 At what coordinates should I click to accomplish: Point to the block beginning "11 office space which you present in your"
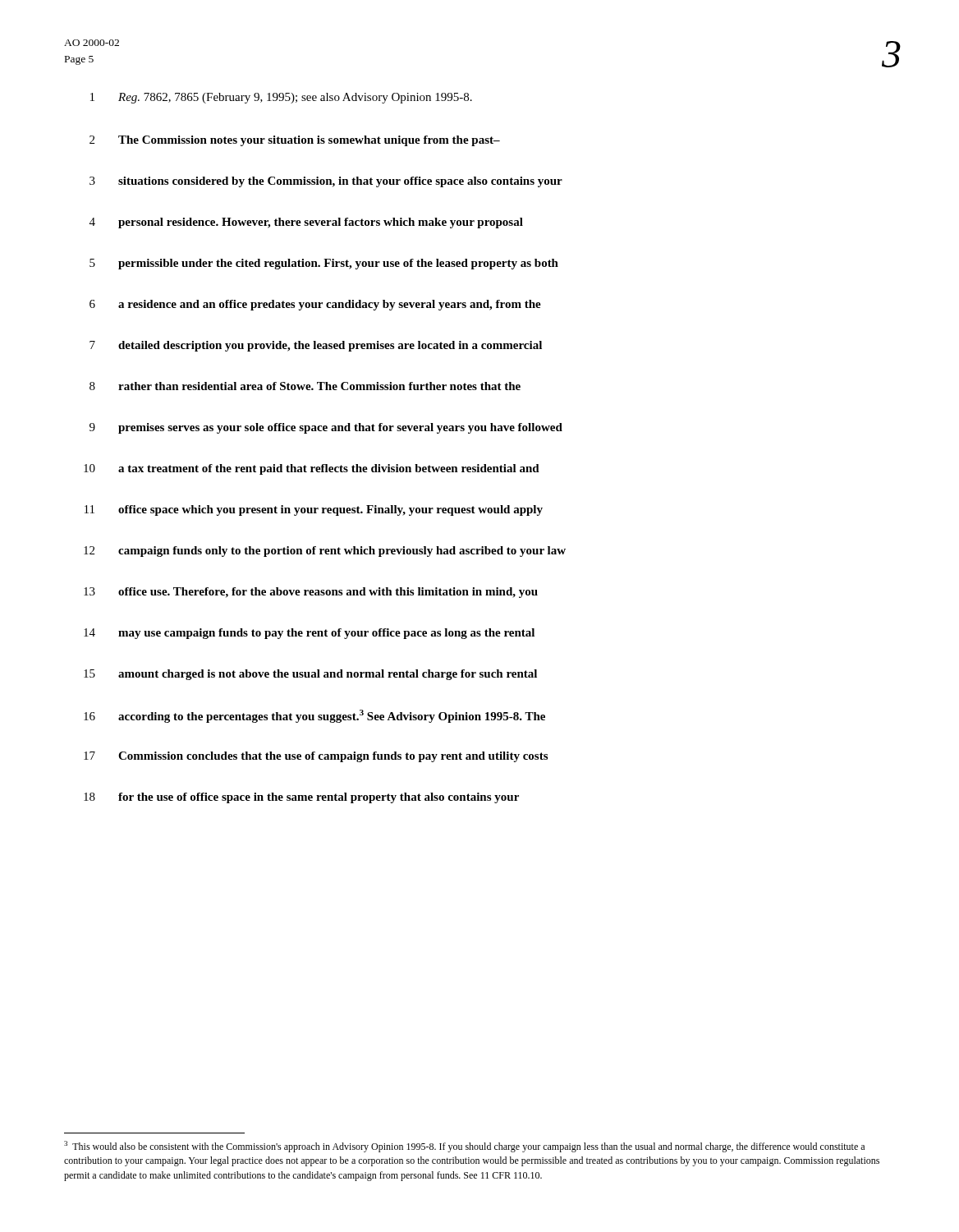(x=303, y=510)
